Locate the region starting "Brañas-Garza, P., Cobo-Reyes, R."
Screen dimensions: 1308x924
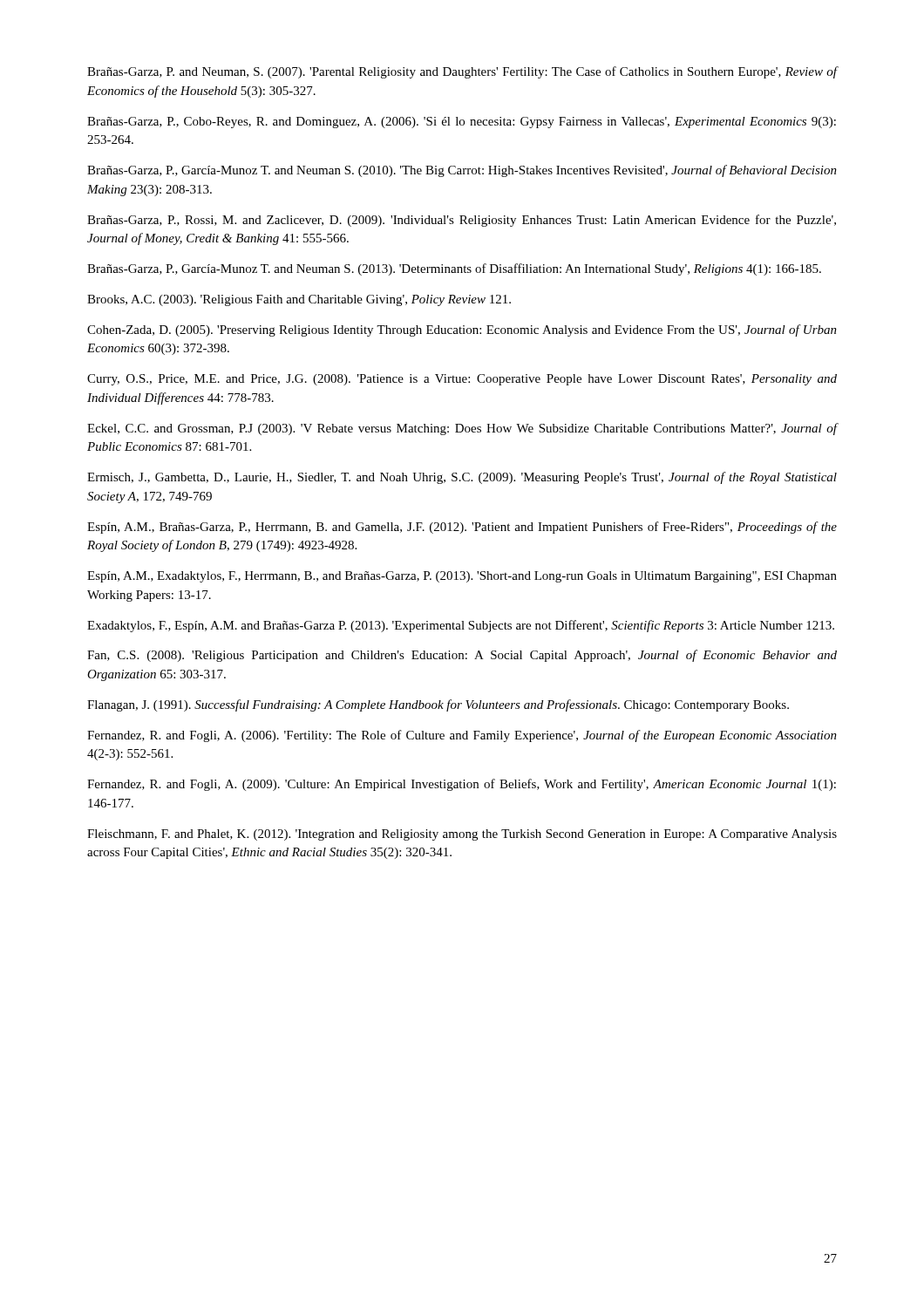tap(462, 130)
